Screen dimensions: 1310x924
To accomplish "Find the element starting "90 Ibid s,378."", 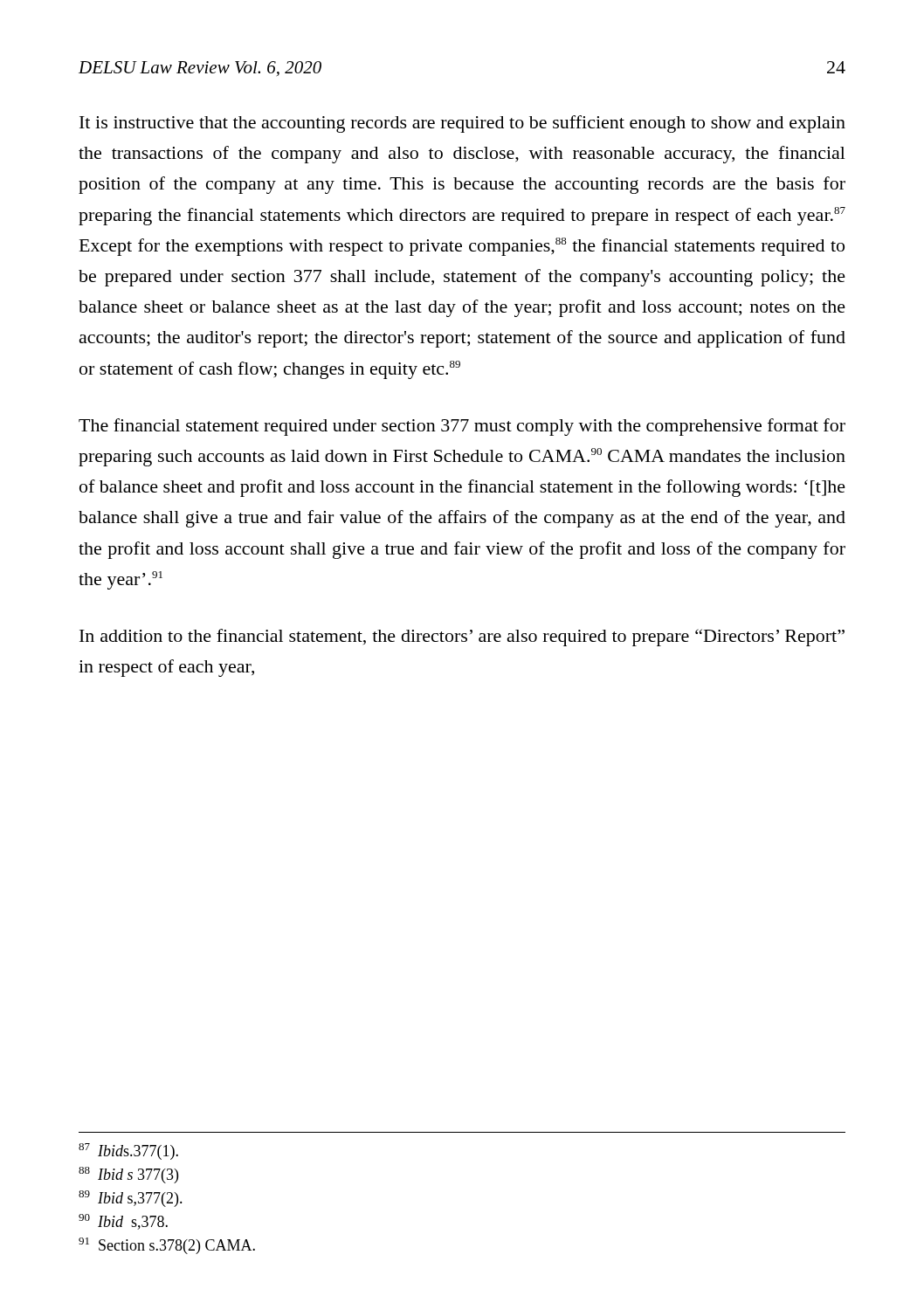I will pos(124,1220).
